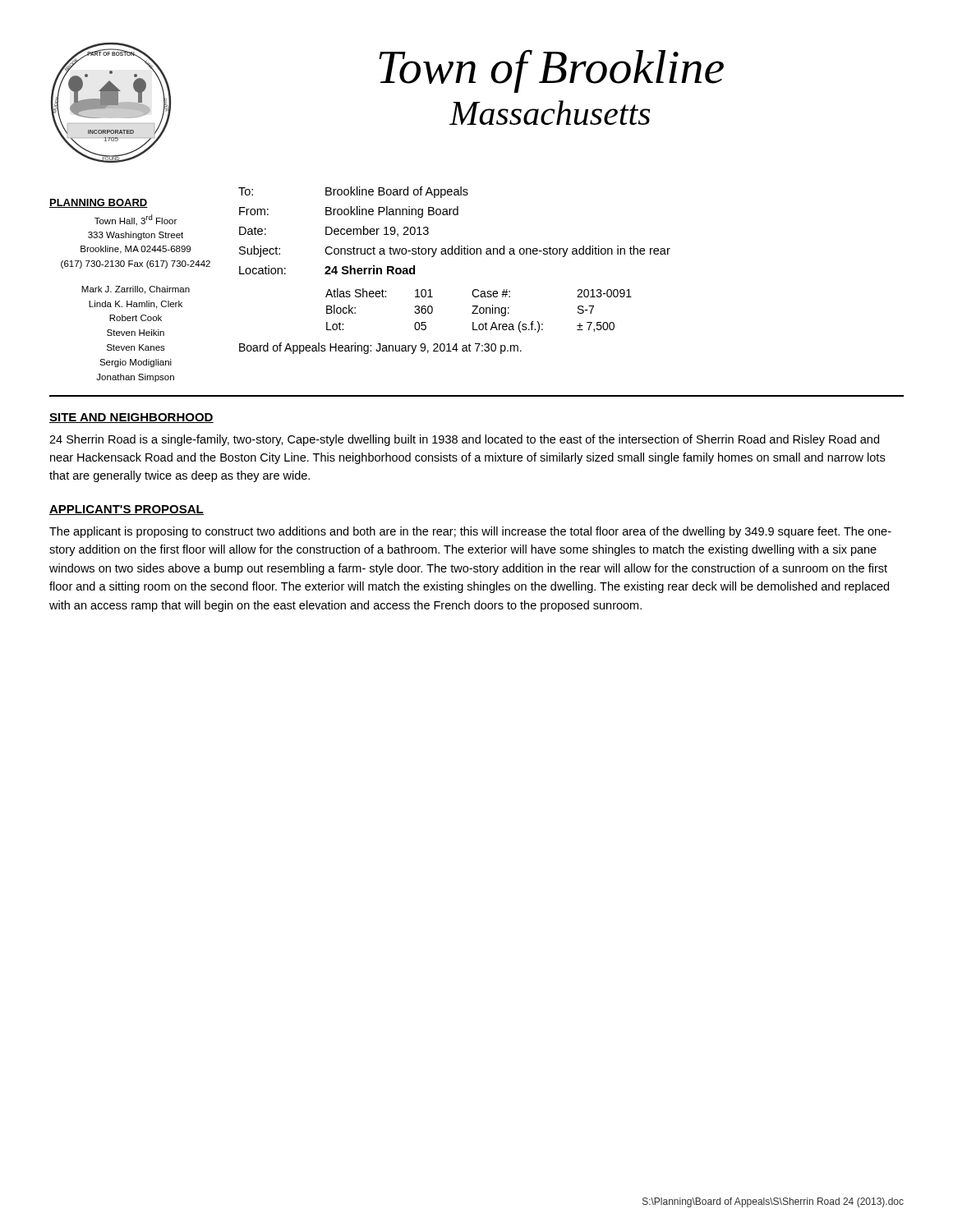
Task: Locate the table
Action: click(615, 310)
